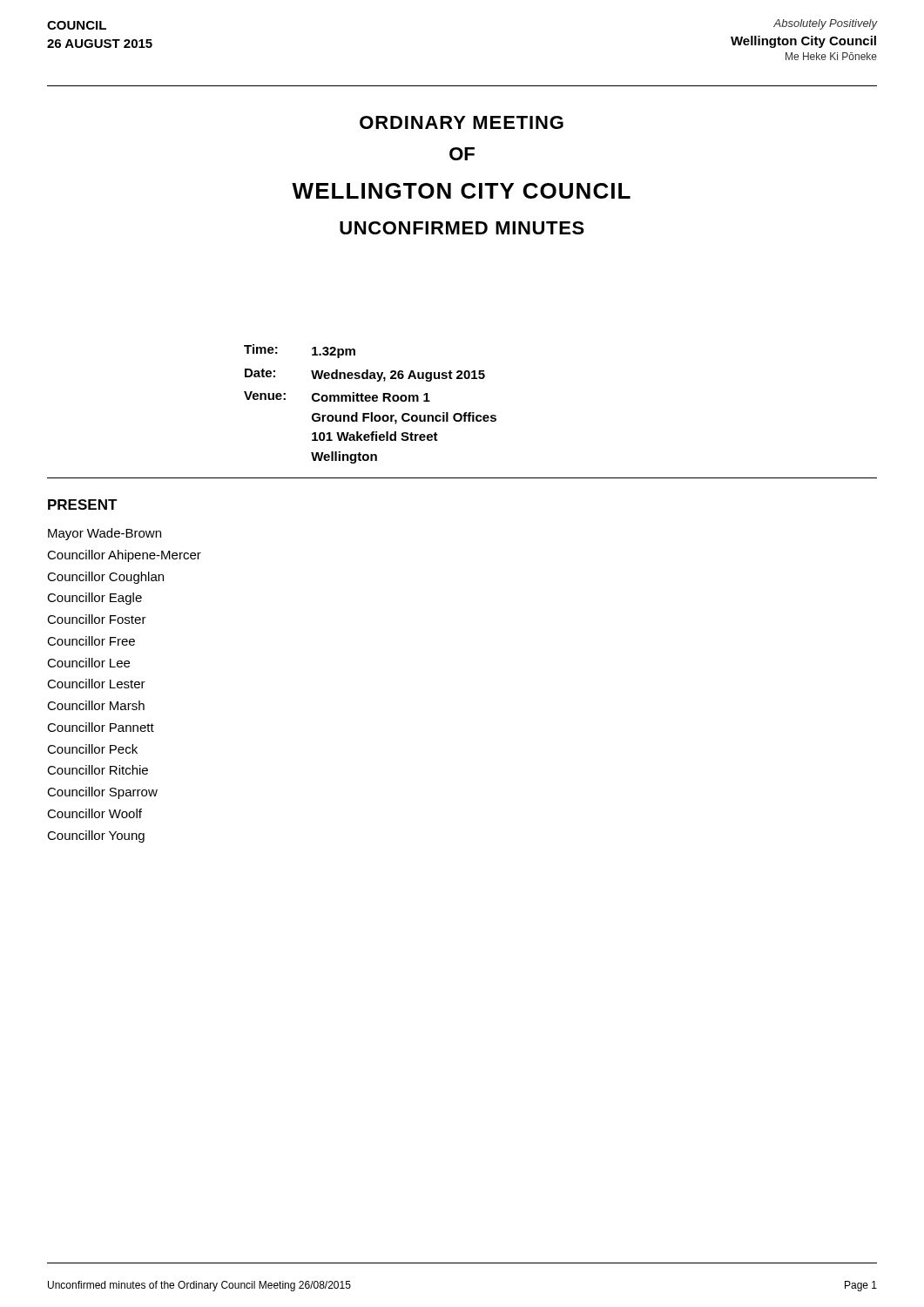
Task: Click on the title that reads "WELLINGTON CITY COUNCIL"
Action: coord(462,191)
